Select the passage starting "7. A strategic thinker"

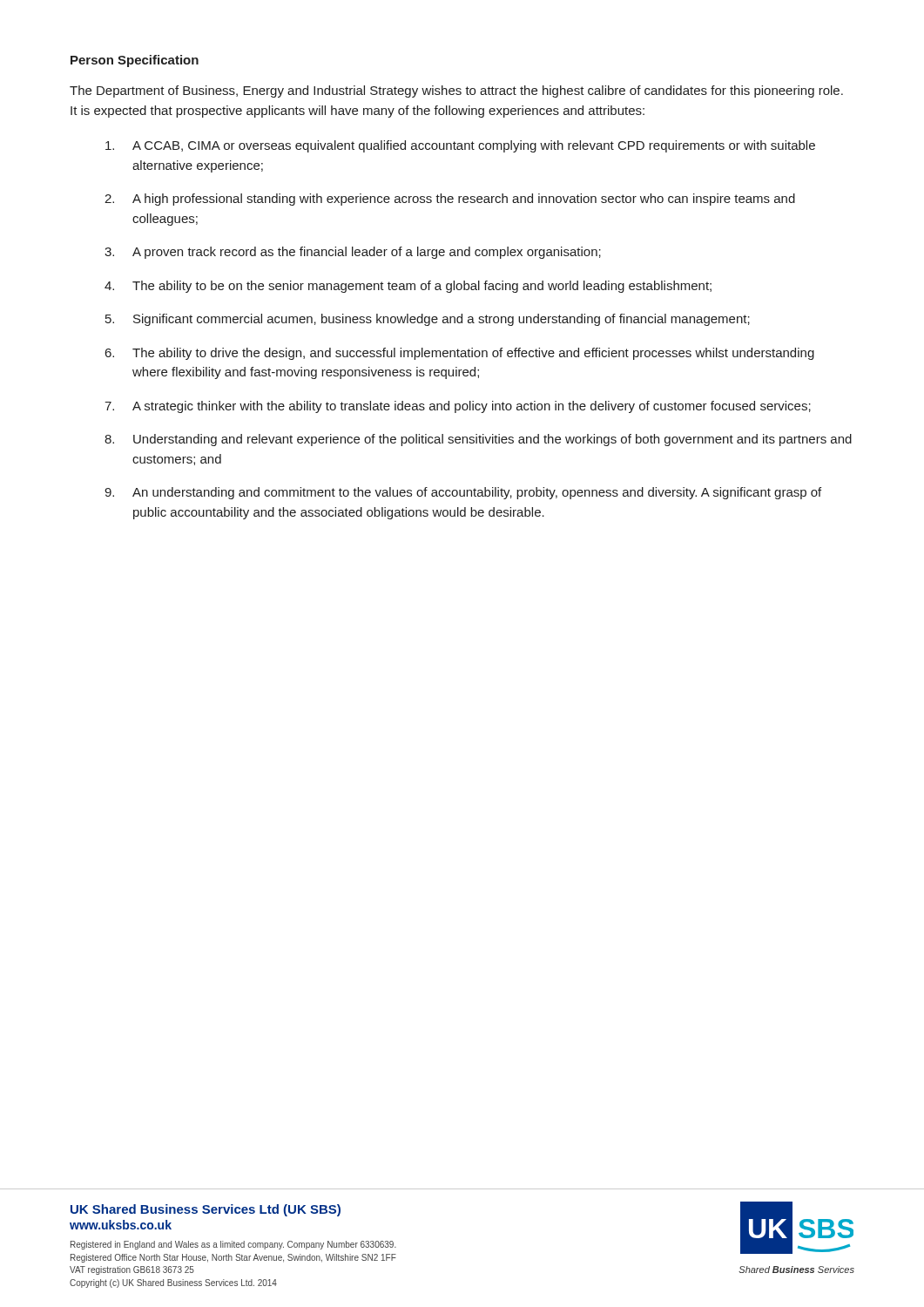click(x=479, y=406)
